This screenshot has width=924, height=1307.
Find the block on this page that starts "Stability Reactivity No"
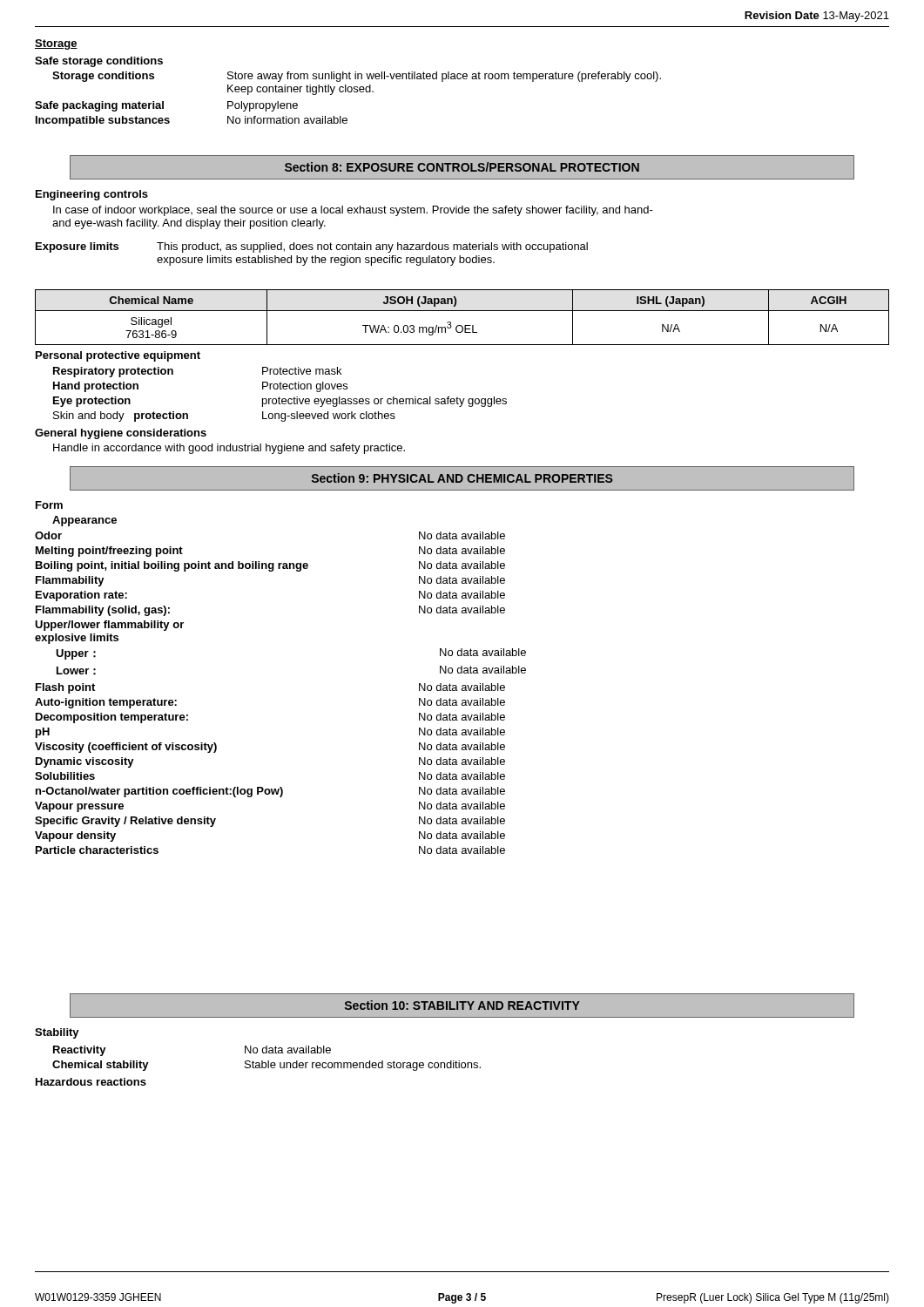462,1057
